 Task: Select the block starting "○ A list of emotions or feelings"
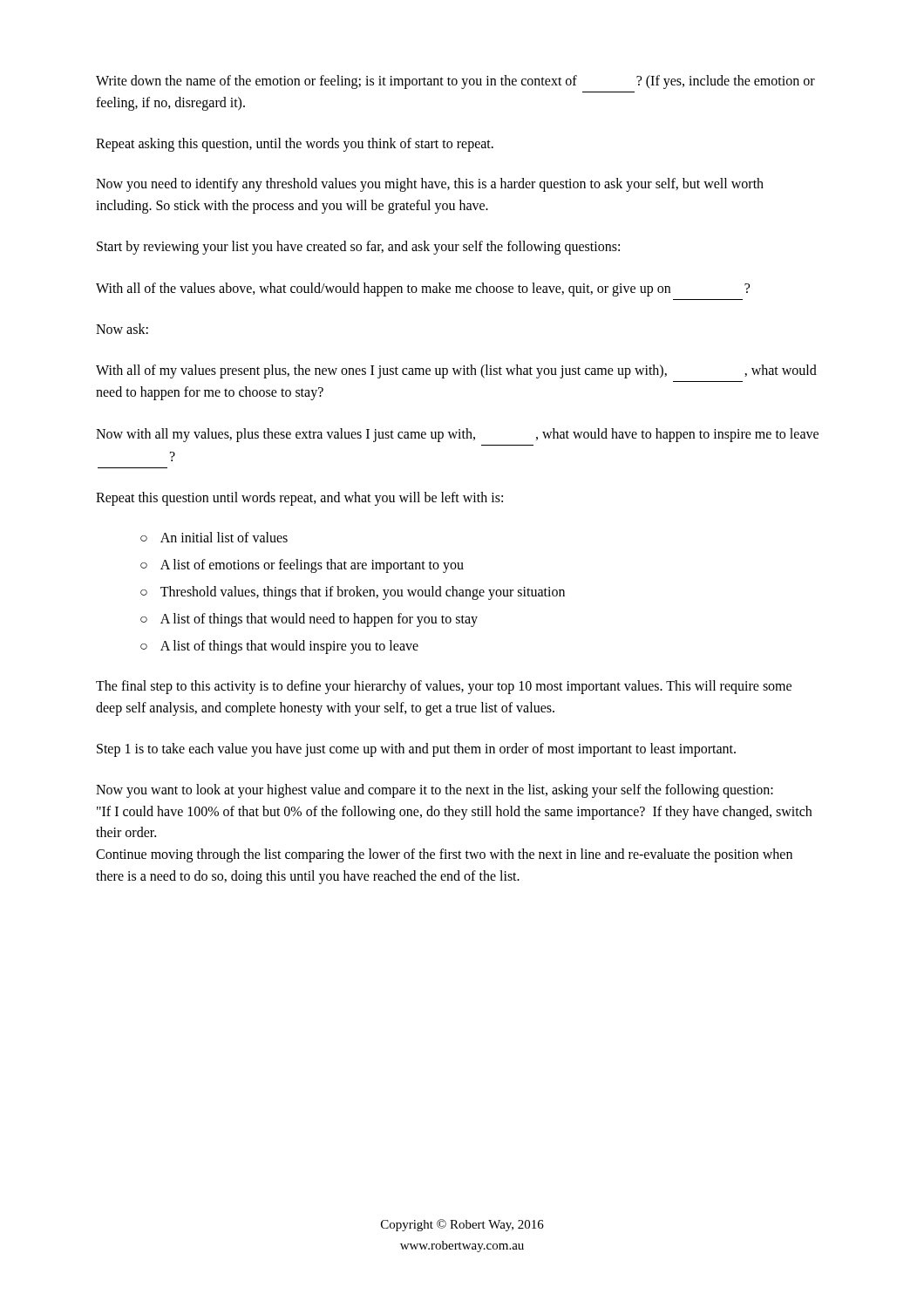pos(302,566)
